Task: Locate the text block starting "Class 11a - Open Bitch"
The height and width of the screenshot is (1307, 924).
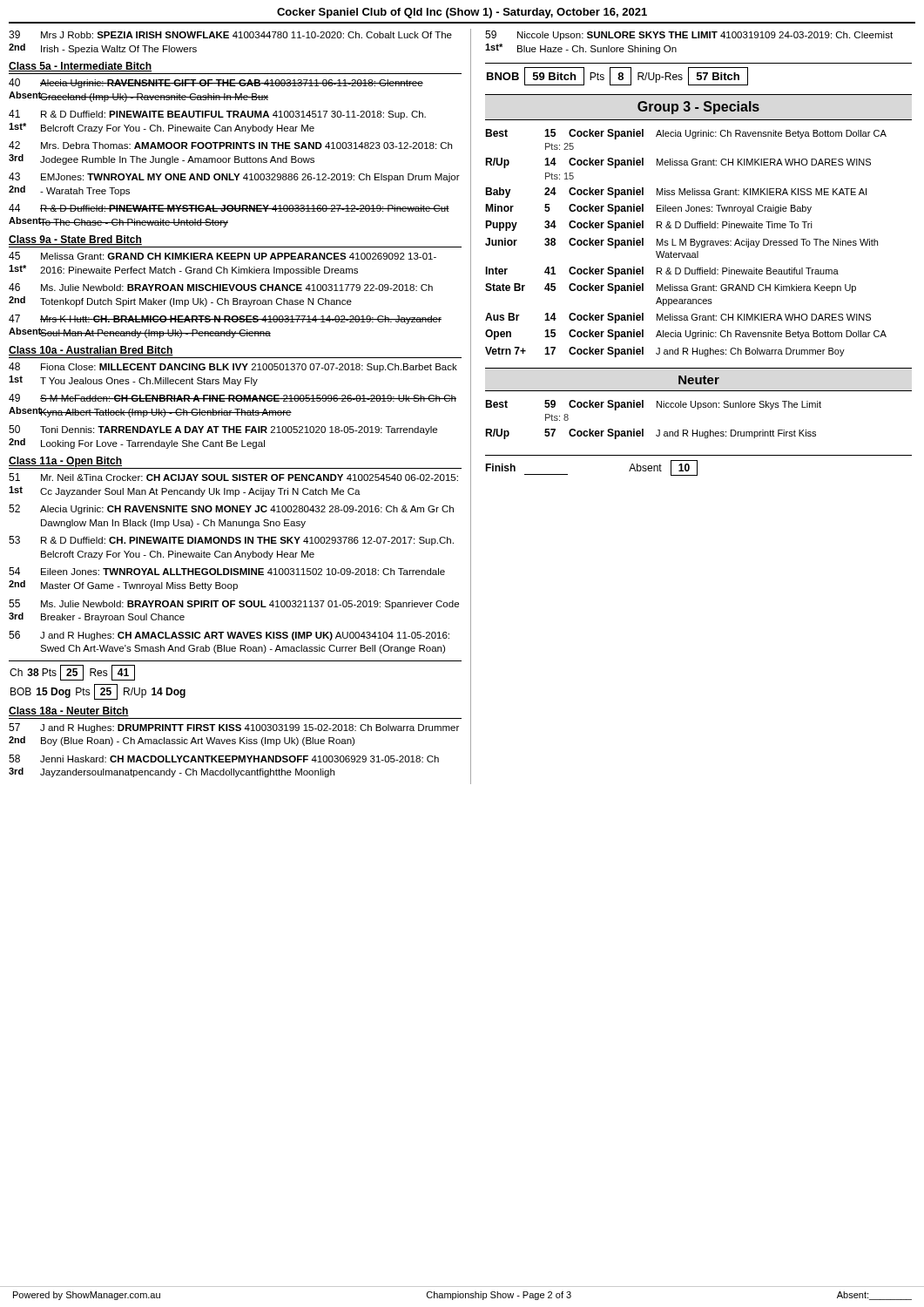Action: [65, 461]
